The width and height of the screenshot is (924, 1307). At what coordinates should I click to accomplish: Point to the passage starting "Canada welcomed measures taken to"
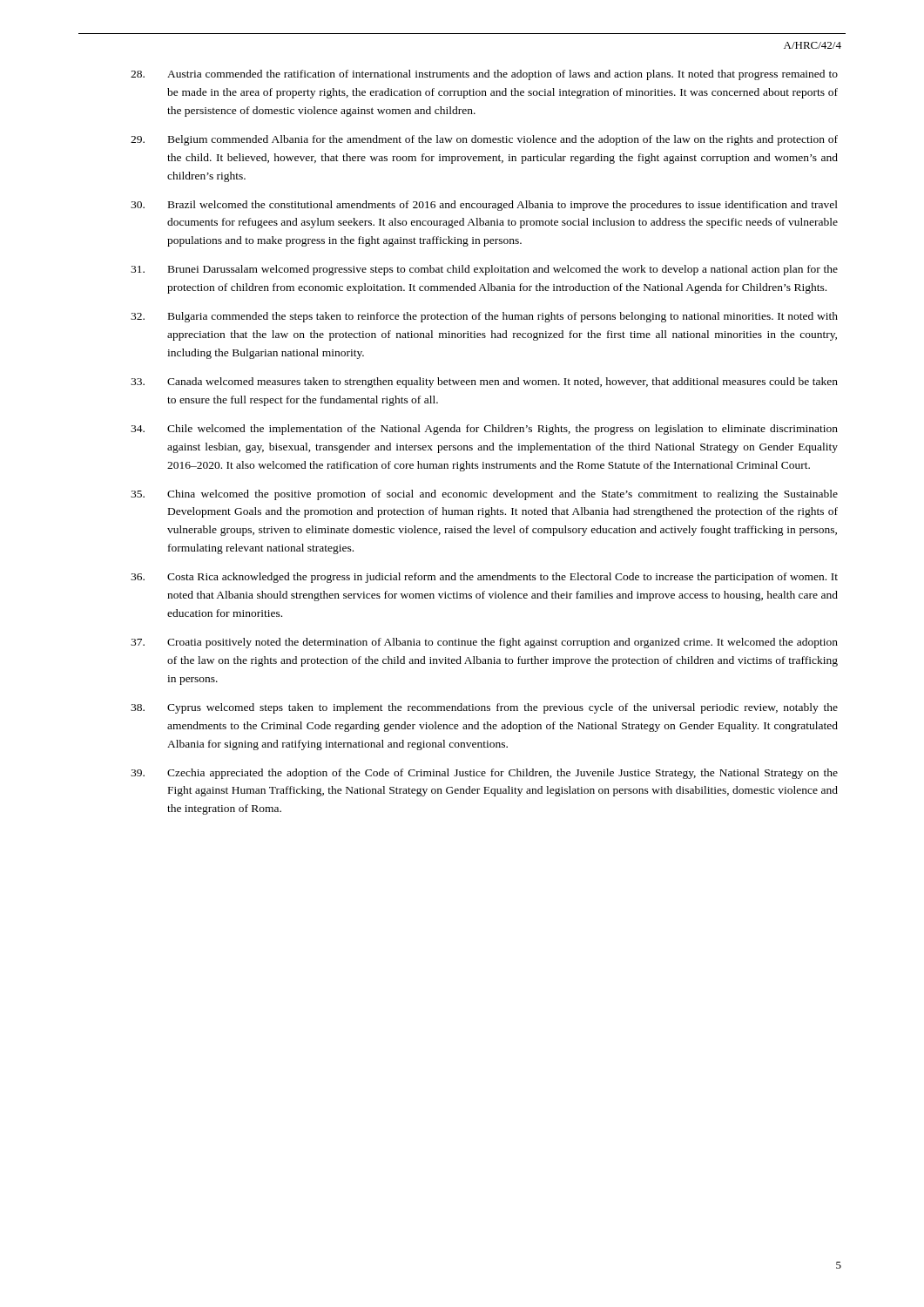point(484,391)
